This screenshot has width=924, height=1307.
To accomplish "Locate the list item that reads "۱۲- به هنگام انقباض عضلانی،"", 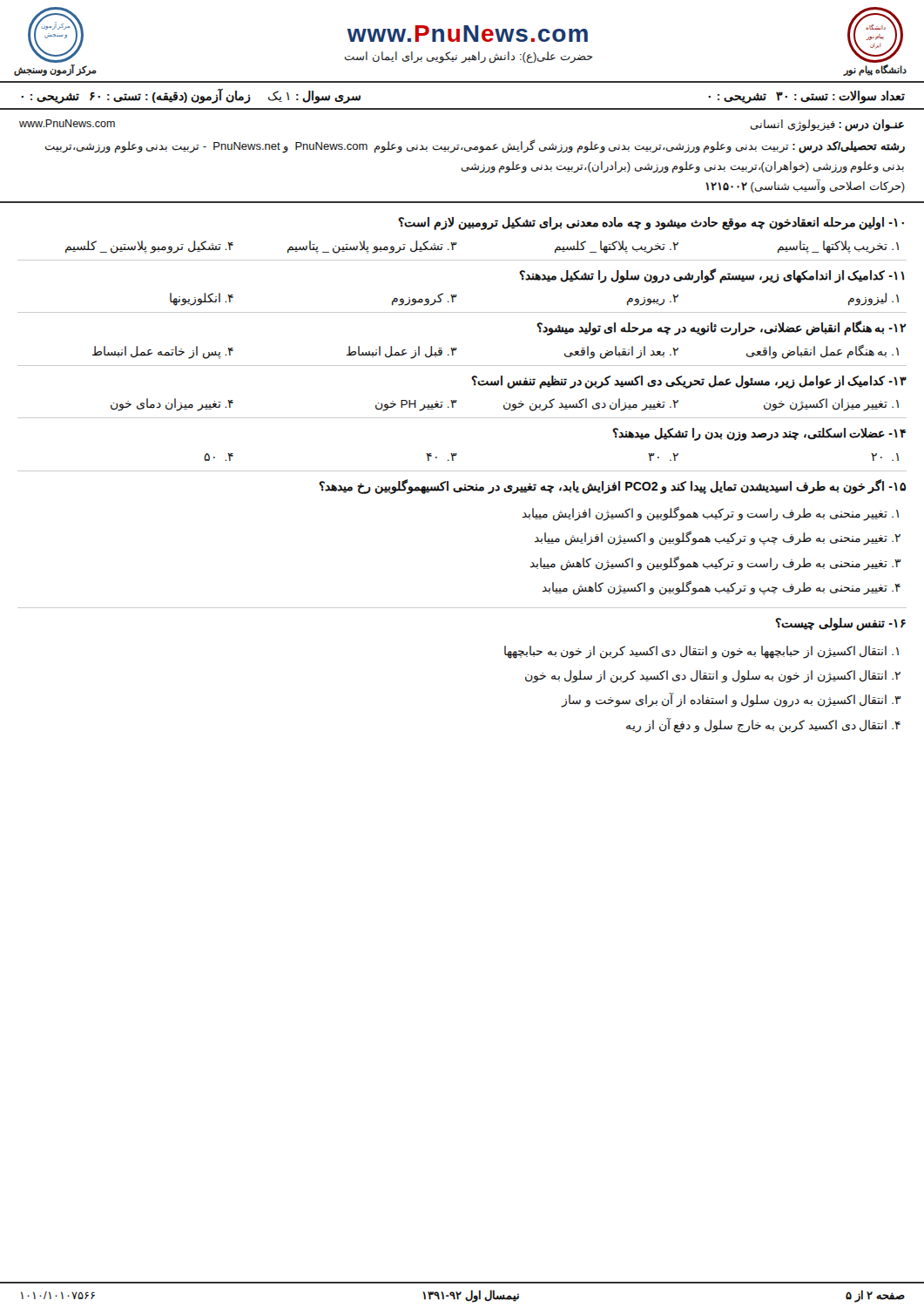I will pyautogui.click(x=722, y=328).
